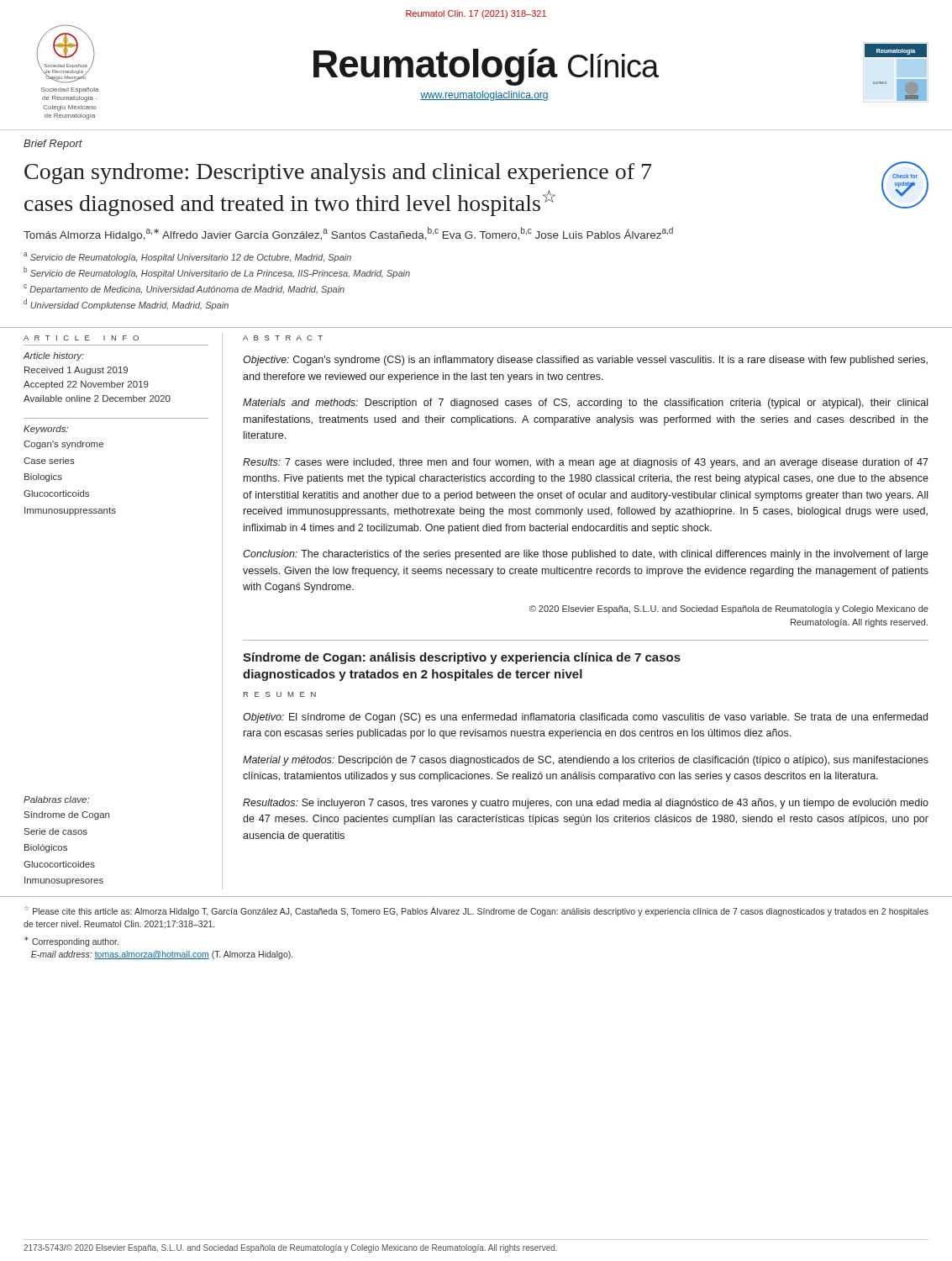
Task: Find the photo
Action: (891, 72)
